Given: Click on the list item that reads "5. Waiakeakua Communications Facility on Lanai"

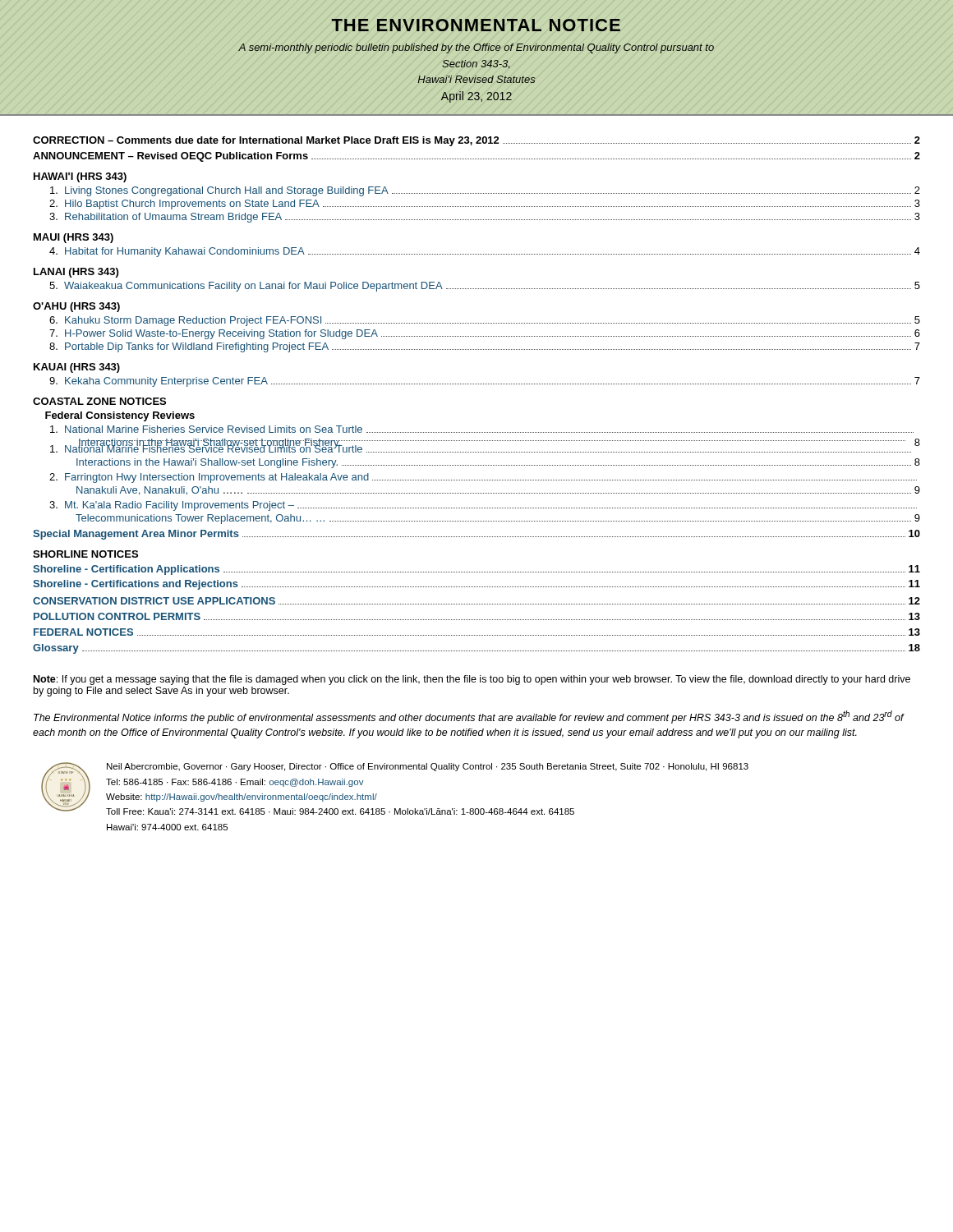Looking at the screenshot, I should [485, 285].
